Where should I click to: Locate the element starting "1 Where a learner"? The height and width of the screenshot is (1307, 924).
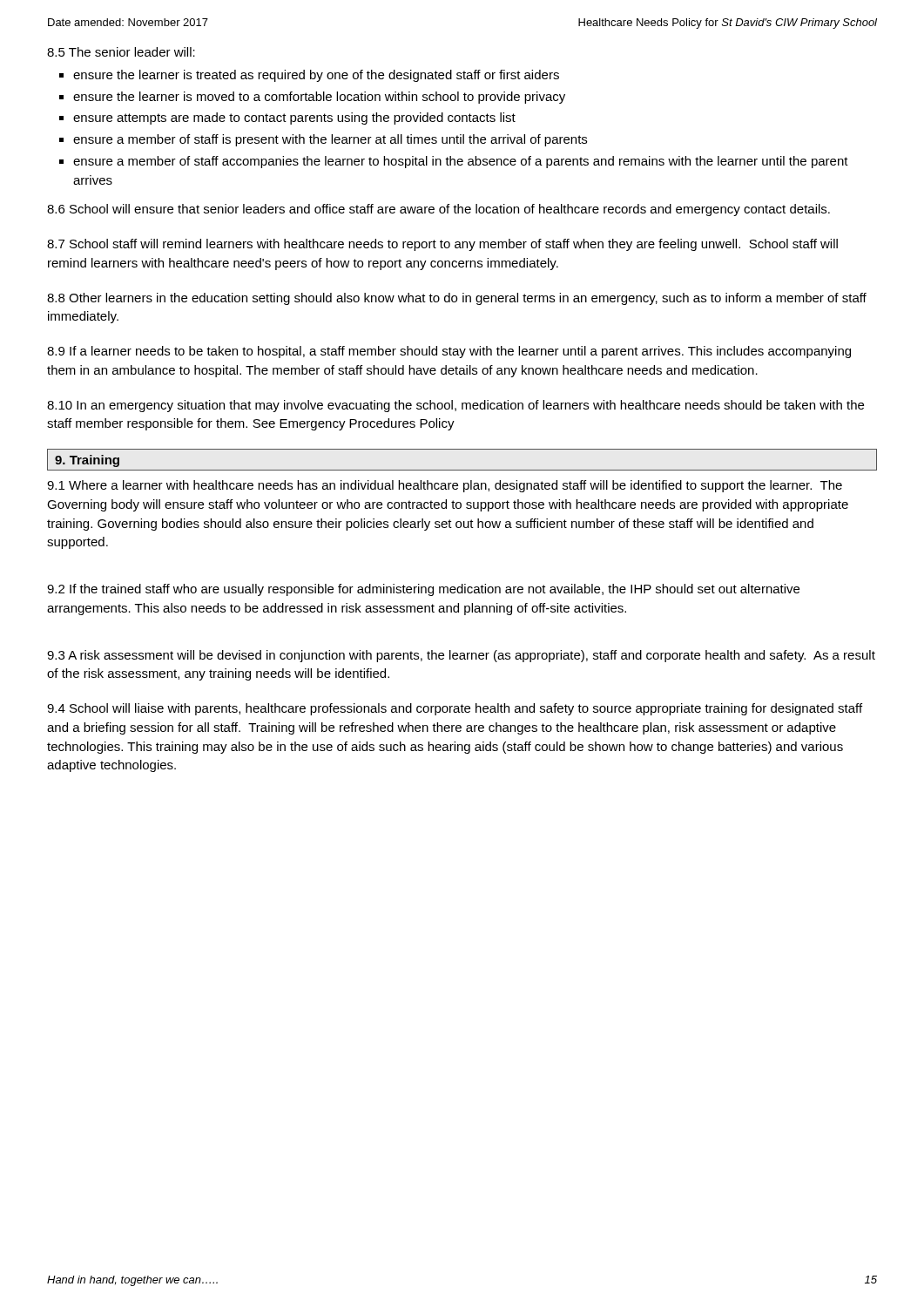click(448, 513)
